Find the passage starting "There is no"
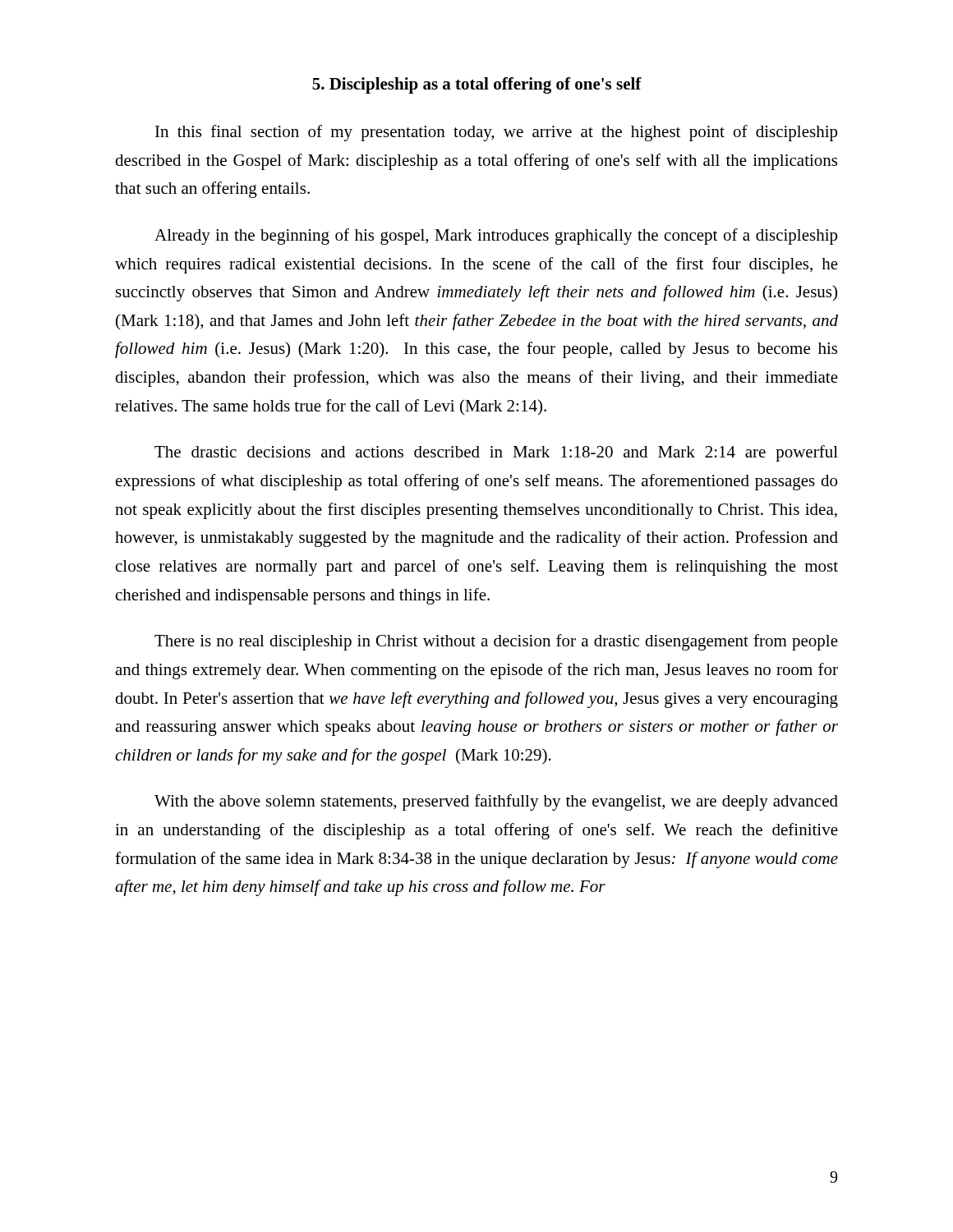This screenshot has width=953, height=1232. (476, 698)
